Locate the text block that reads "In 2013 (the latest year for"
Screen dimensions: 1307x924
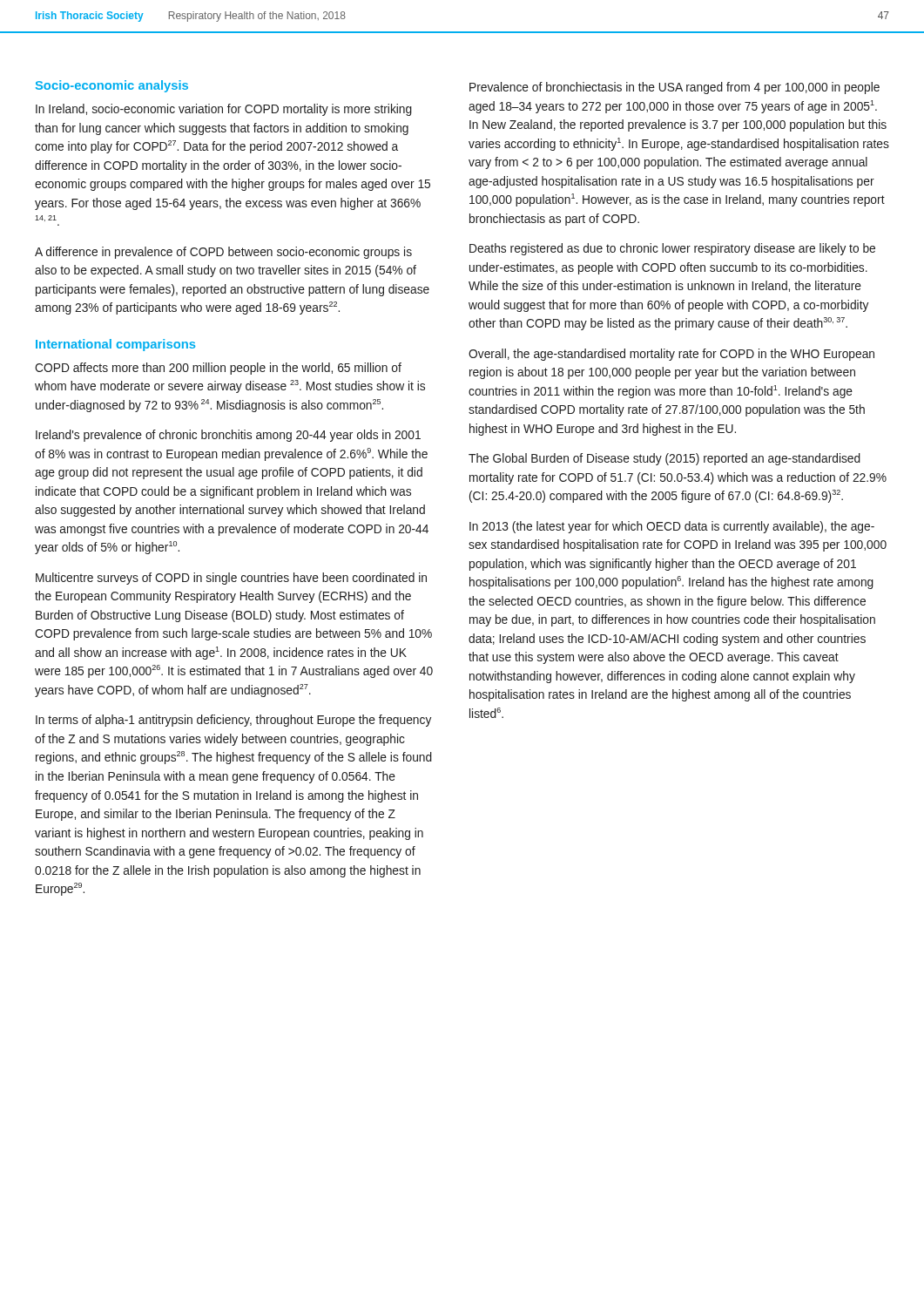(x=678, y=620)
